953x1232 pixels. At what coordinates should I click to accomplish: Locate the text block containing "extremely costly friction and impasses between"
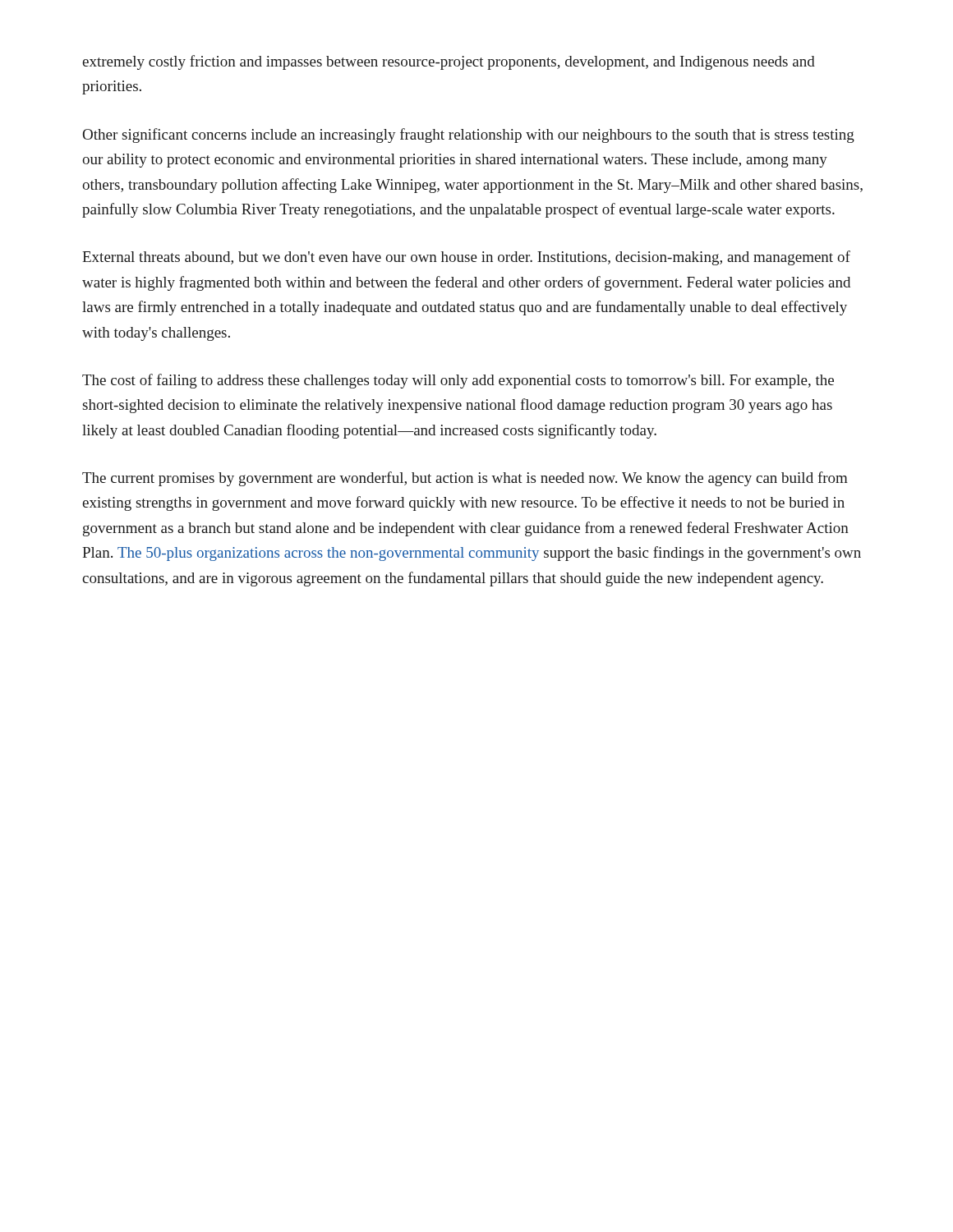tap(448, 74)
